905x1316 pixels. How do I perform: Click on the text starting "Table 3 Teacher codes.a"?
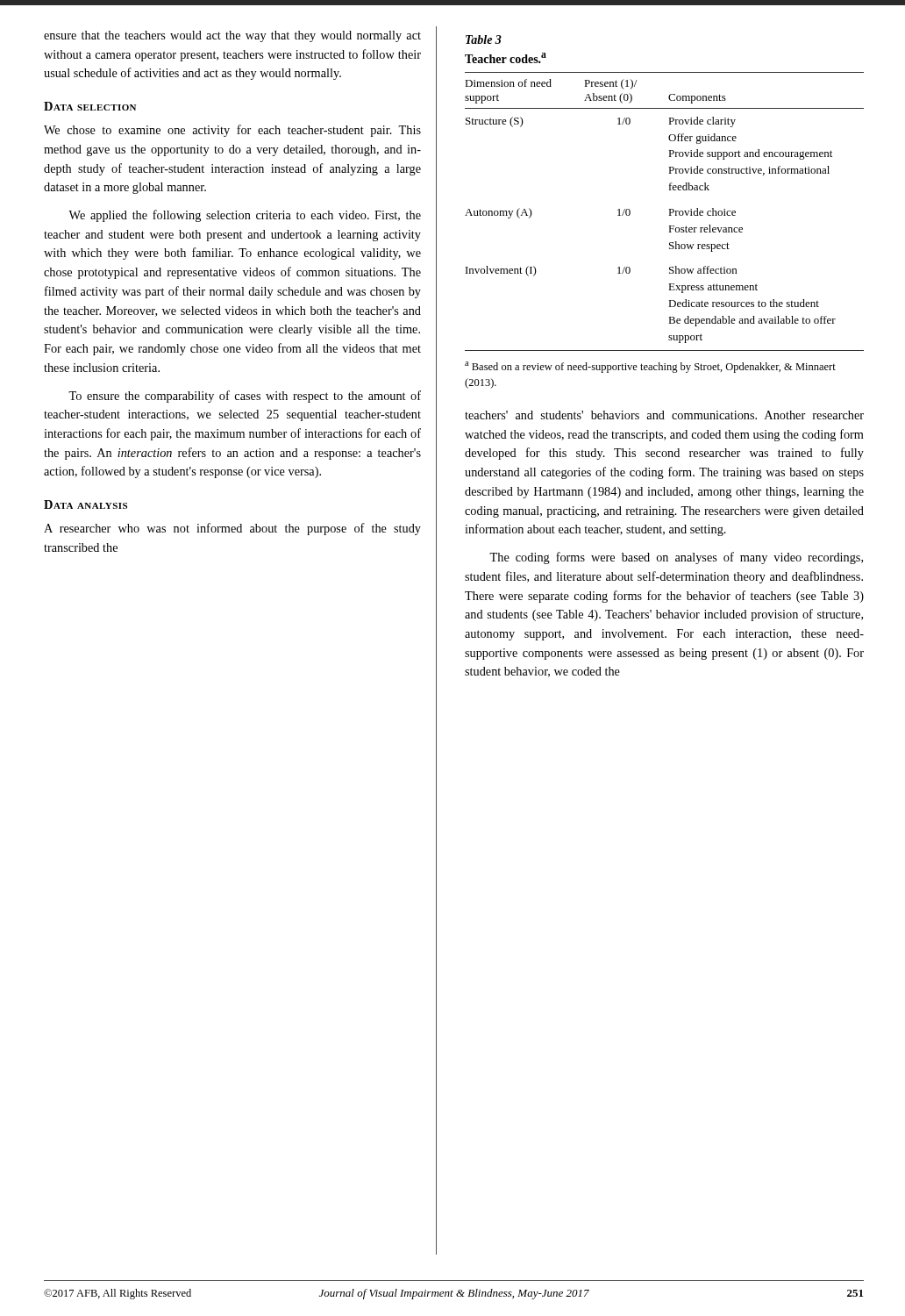pyautogui.click(x=484, y=39)
